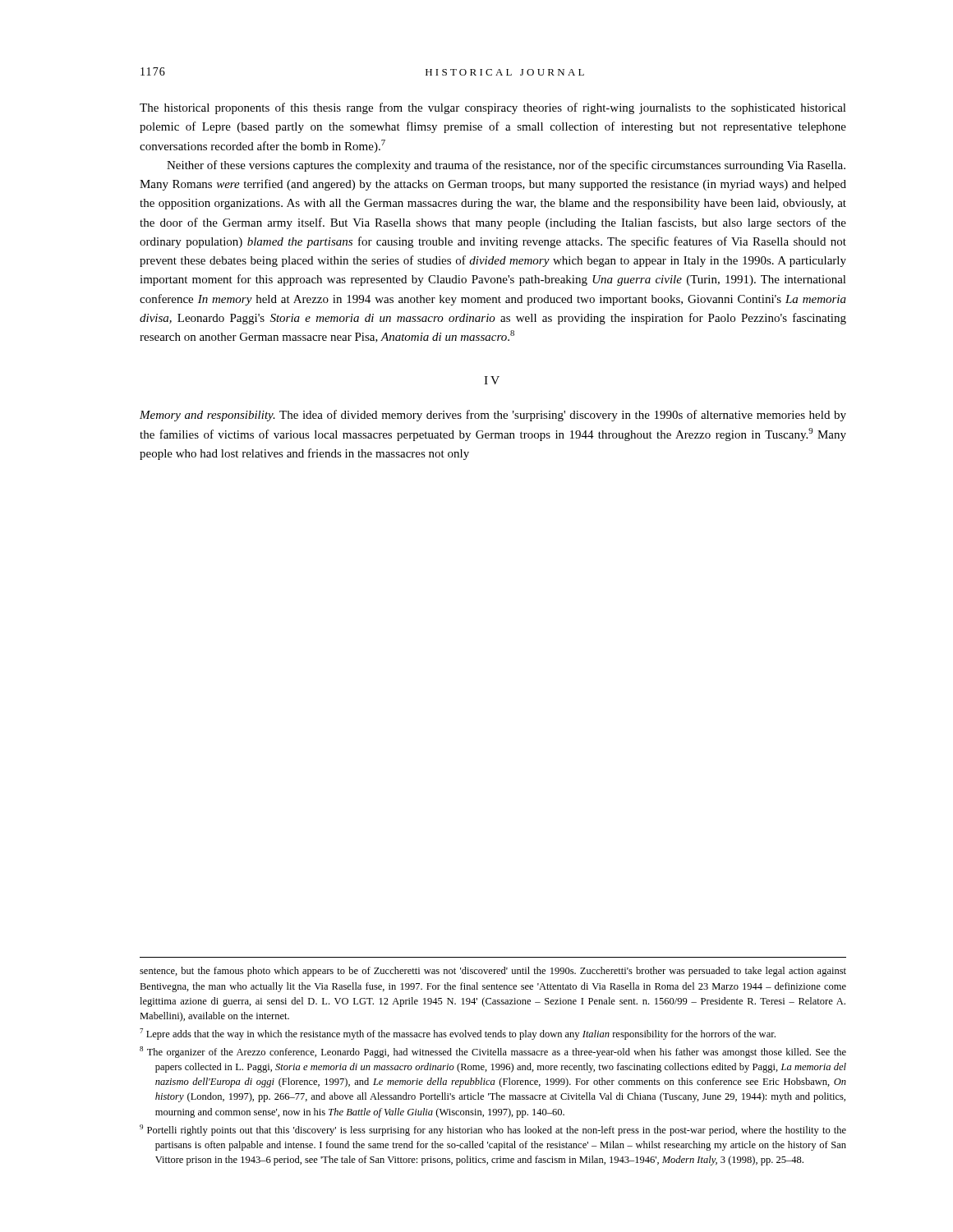Navigate to the block starting "sentence, but the famous"
This screenshot has width=953, height=1232.
(x=493, y=993)
